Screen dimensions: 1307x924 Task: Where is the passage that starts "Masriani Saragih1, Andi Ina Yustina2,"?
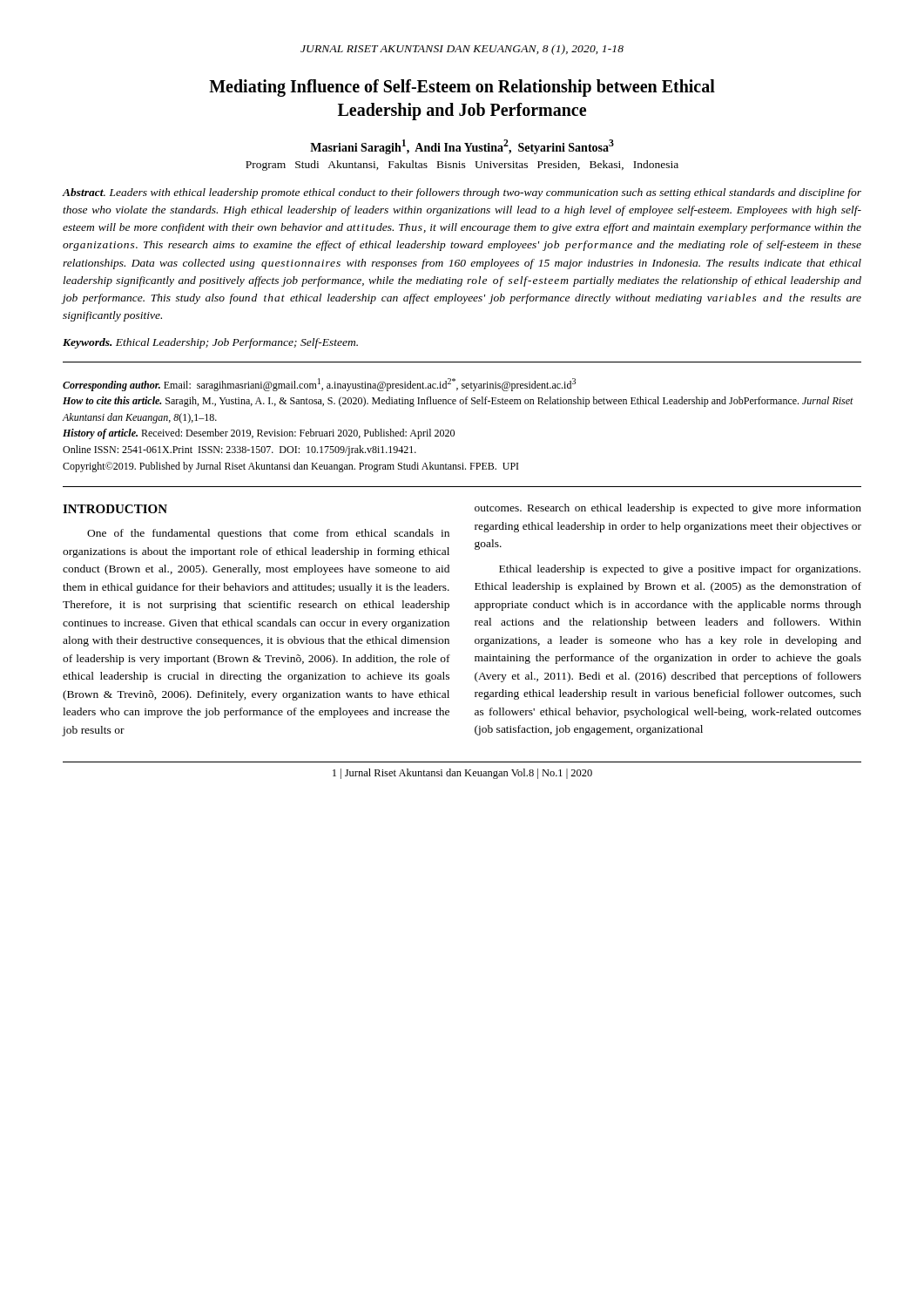[462, 146]
